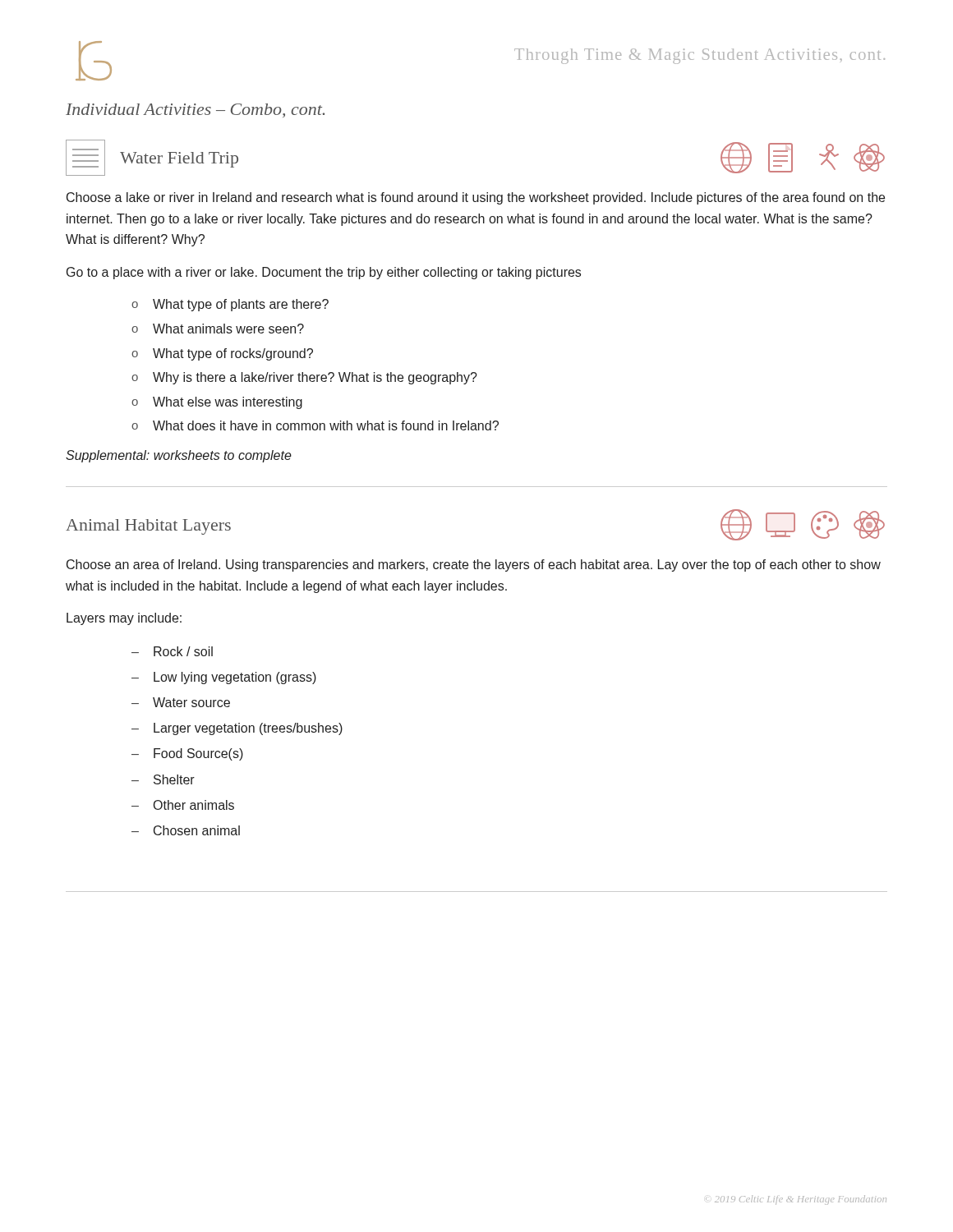Locate the text block that says "Go to a place with a river"

pyautogui.click(x=324, y=272)
